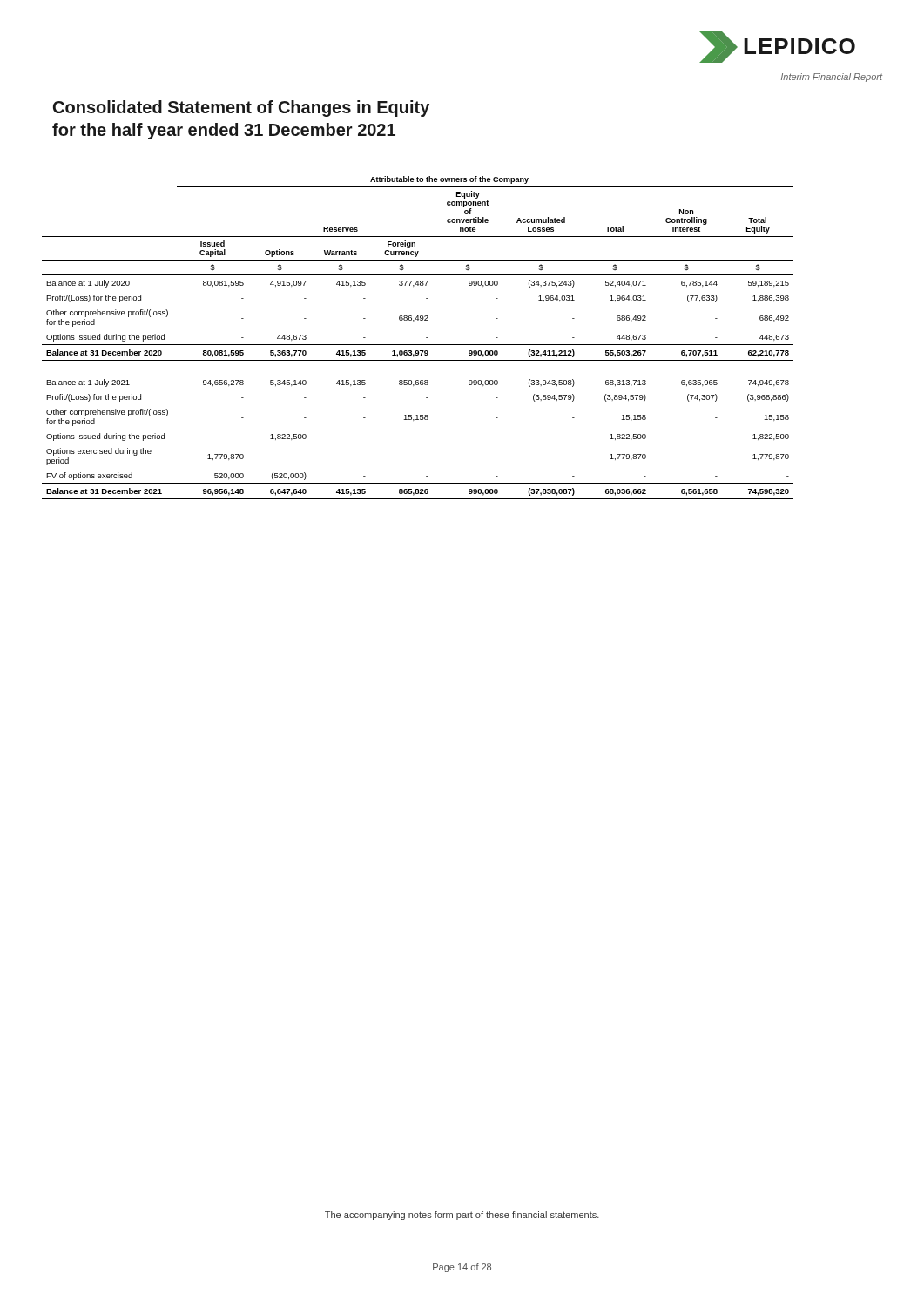Locate the text block that reads "The accompanying notes form part of"

point(462,1215)
